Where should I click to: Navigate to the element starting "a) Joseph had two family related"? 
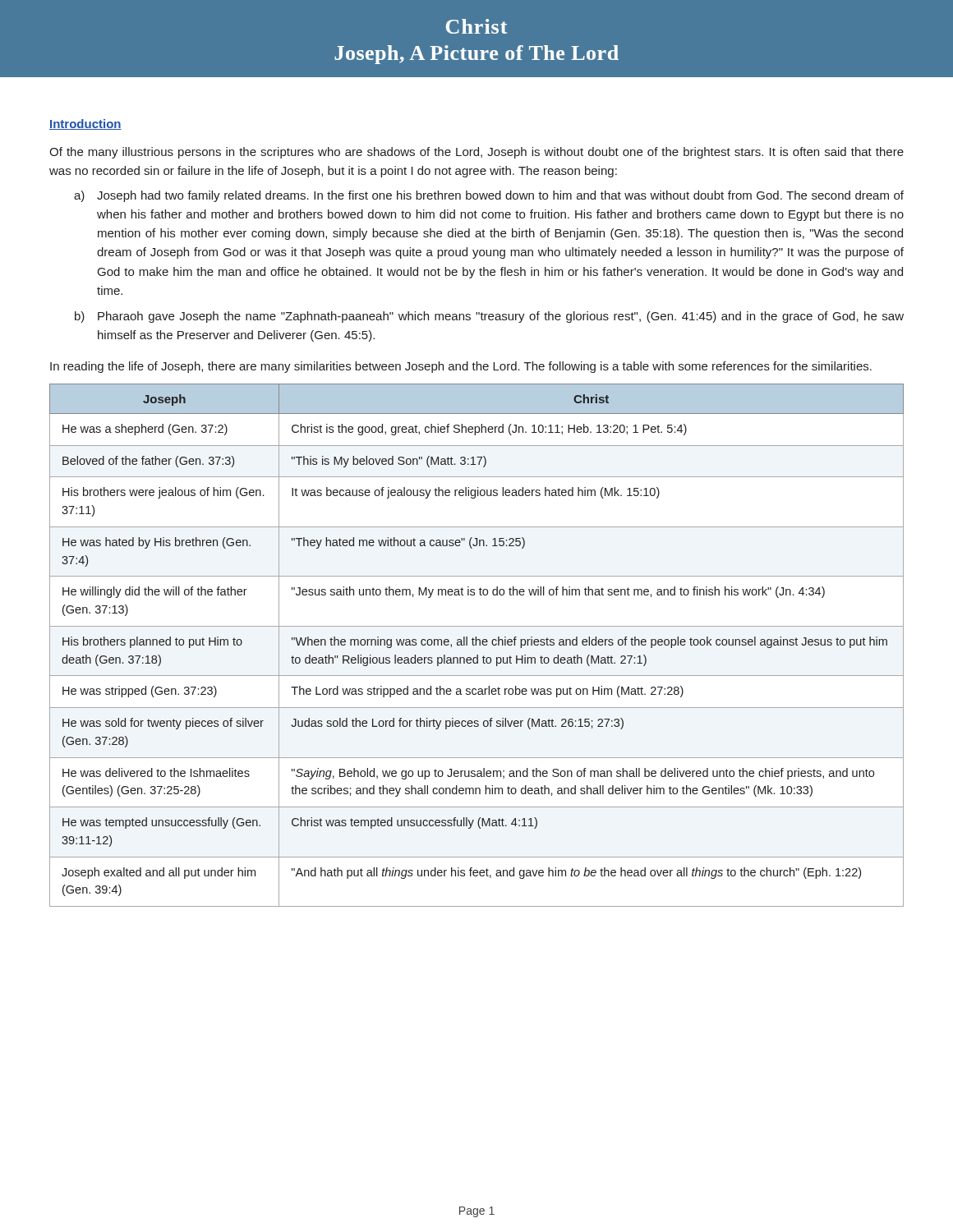tap(489, 242)
